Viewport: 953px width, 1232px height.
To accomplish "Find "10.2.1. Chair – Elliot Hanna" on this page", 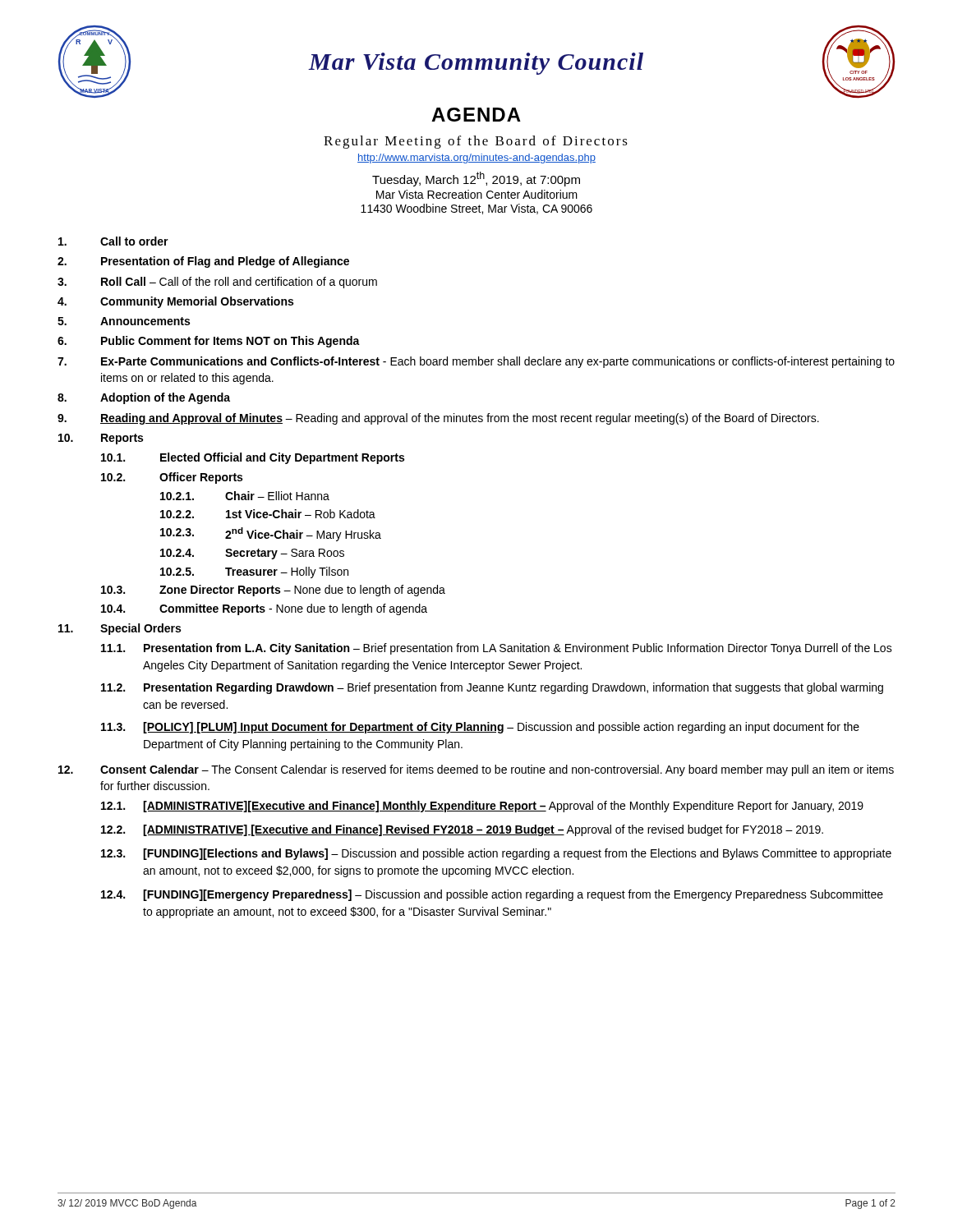I will click(245, 496).
